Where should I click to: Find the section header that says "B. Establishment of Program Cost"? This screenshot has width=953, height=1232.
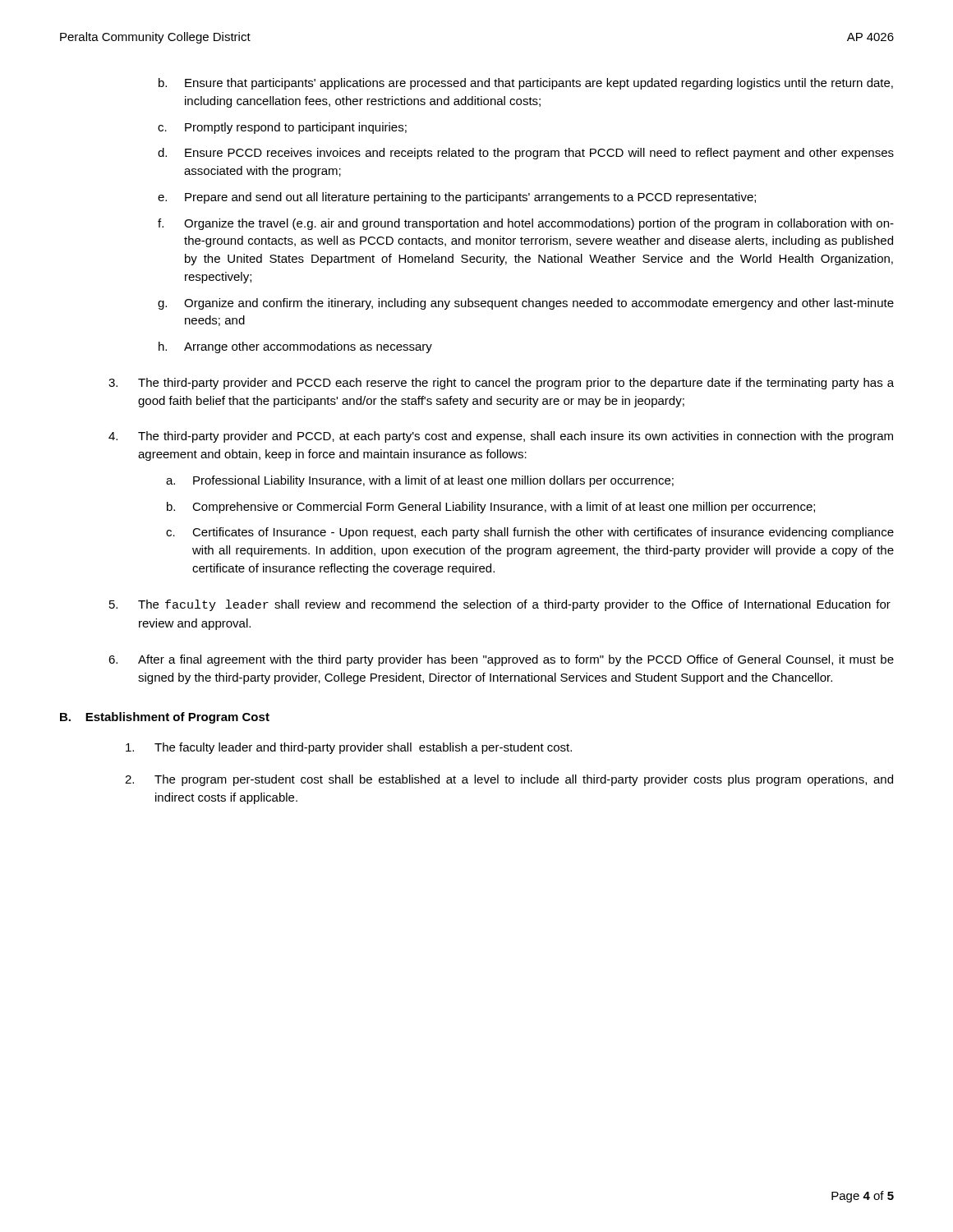click(164, 716)
